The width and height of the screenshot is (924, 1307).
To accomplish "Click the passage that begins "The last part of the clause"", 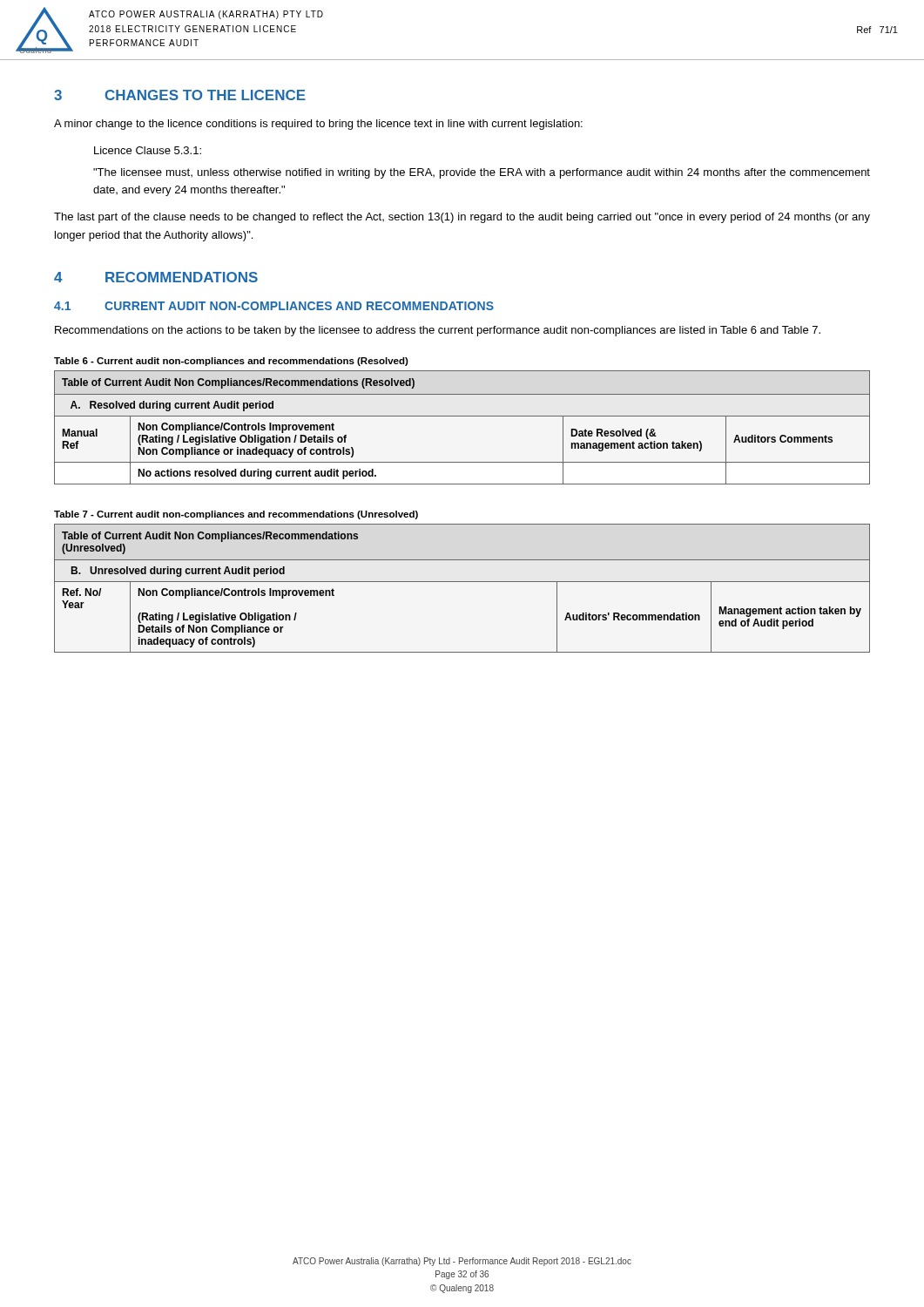I will (x=462, y=226).
